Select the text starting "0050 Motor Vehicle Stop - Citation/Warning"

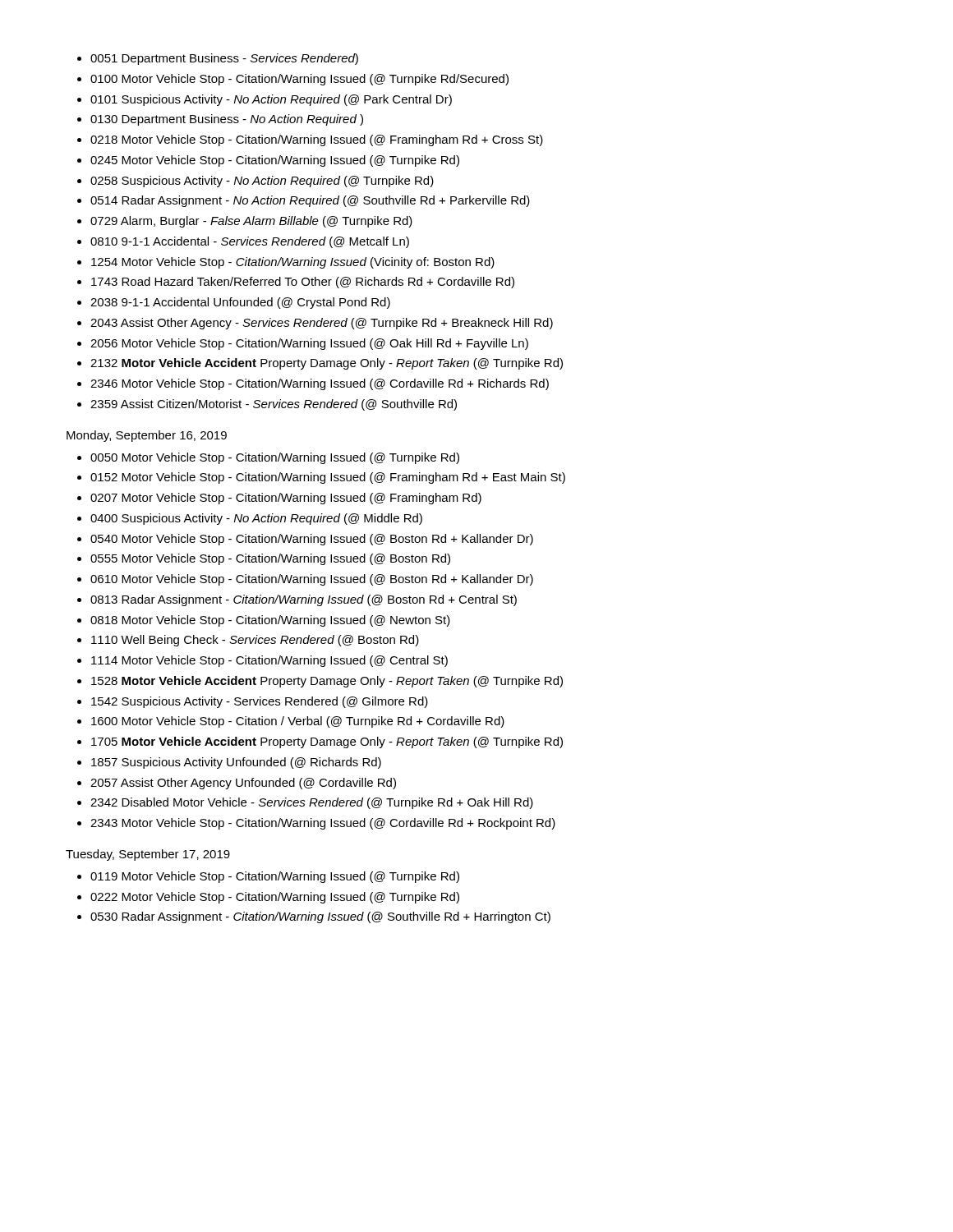tap(275, 457)
